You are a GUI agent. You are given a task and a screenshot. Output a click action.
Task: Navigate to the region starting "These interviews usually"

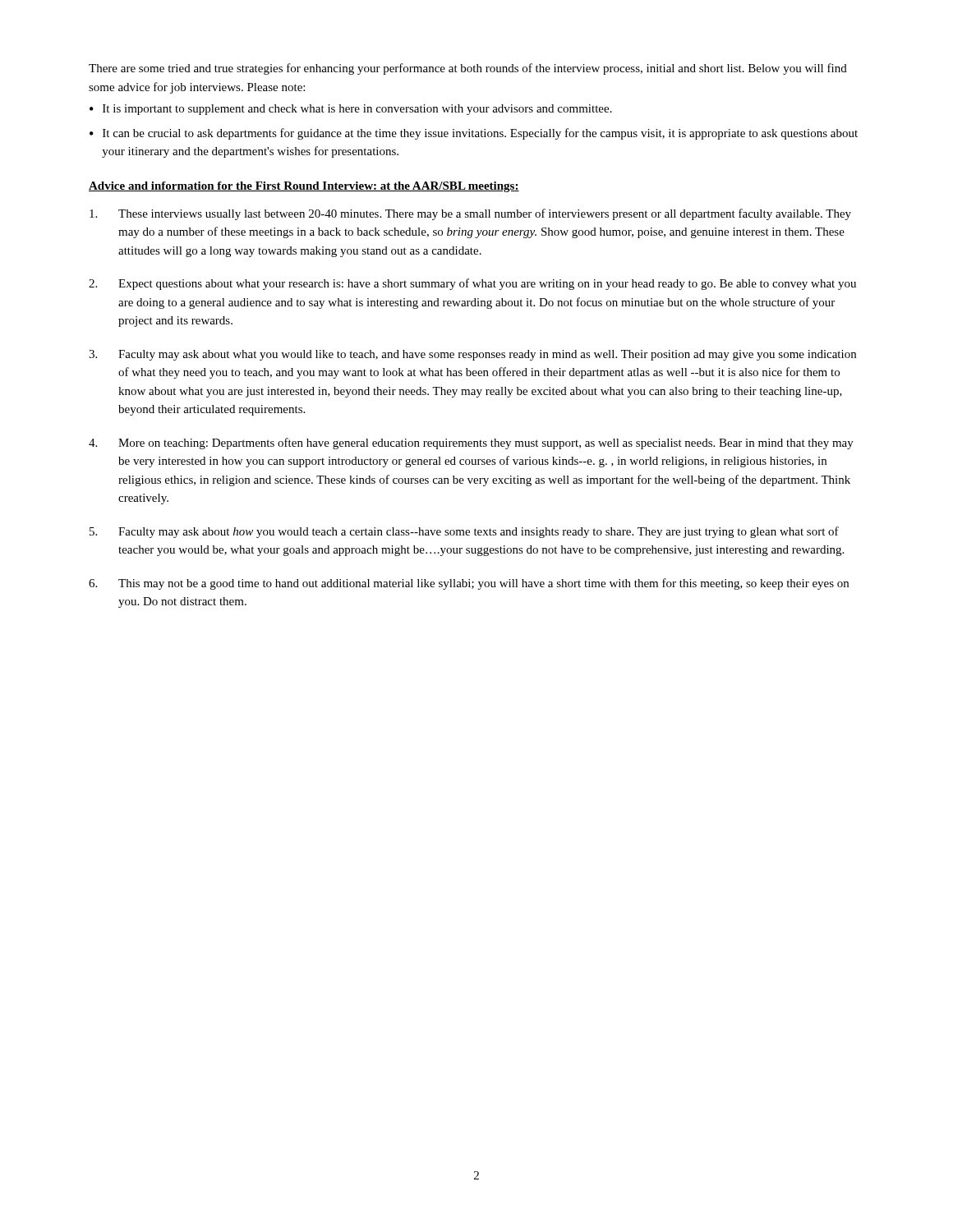[x=476, y=232]
